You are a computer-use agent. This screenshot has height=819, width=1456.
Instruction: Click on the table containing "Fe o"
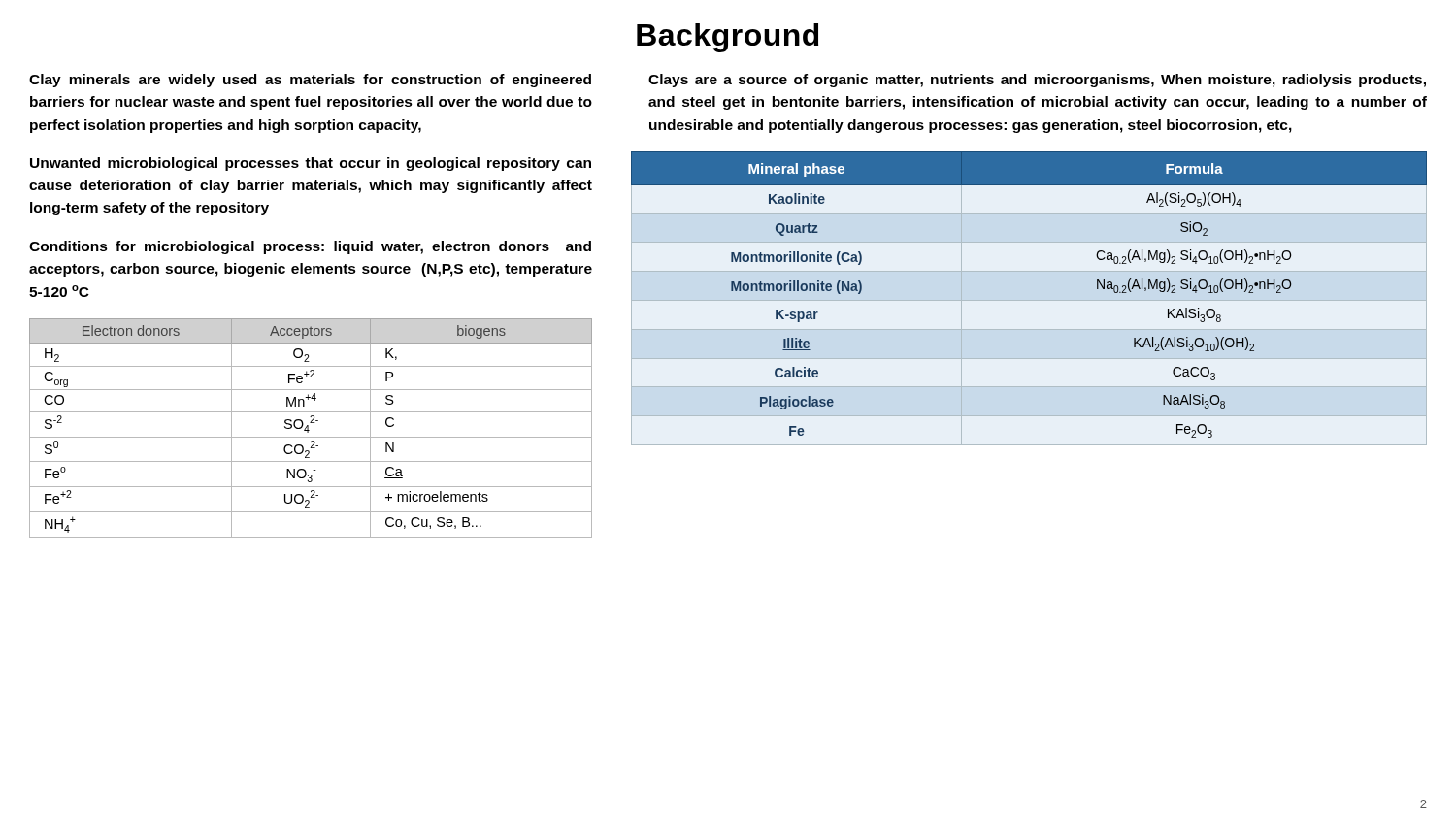311,428
